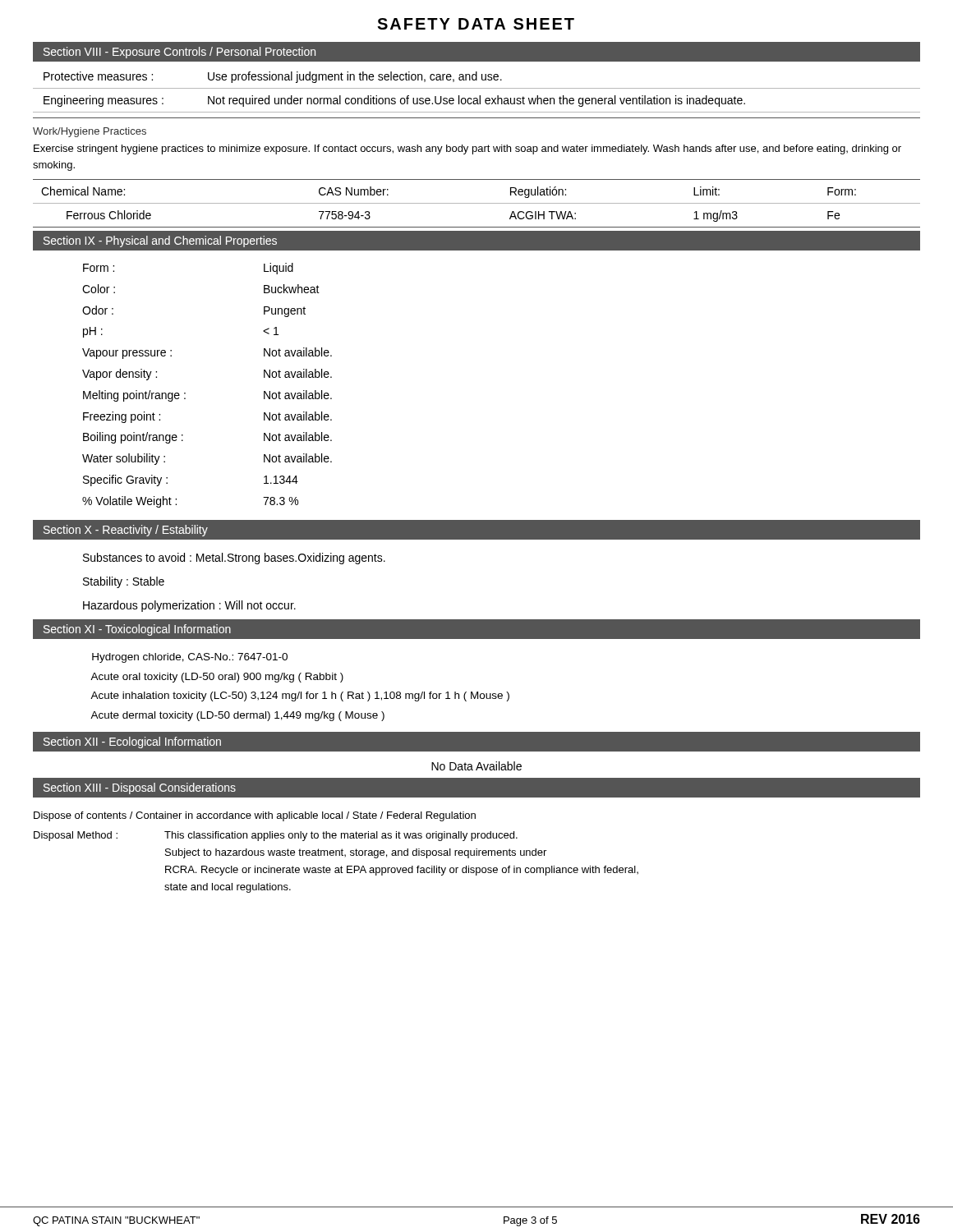Click on the element starting "Exercise stringent hygiene practices to minimize exposure."
This screenshot has width=953, height=1232.
tap(467, 156)
